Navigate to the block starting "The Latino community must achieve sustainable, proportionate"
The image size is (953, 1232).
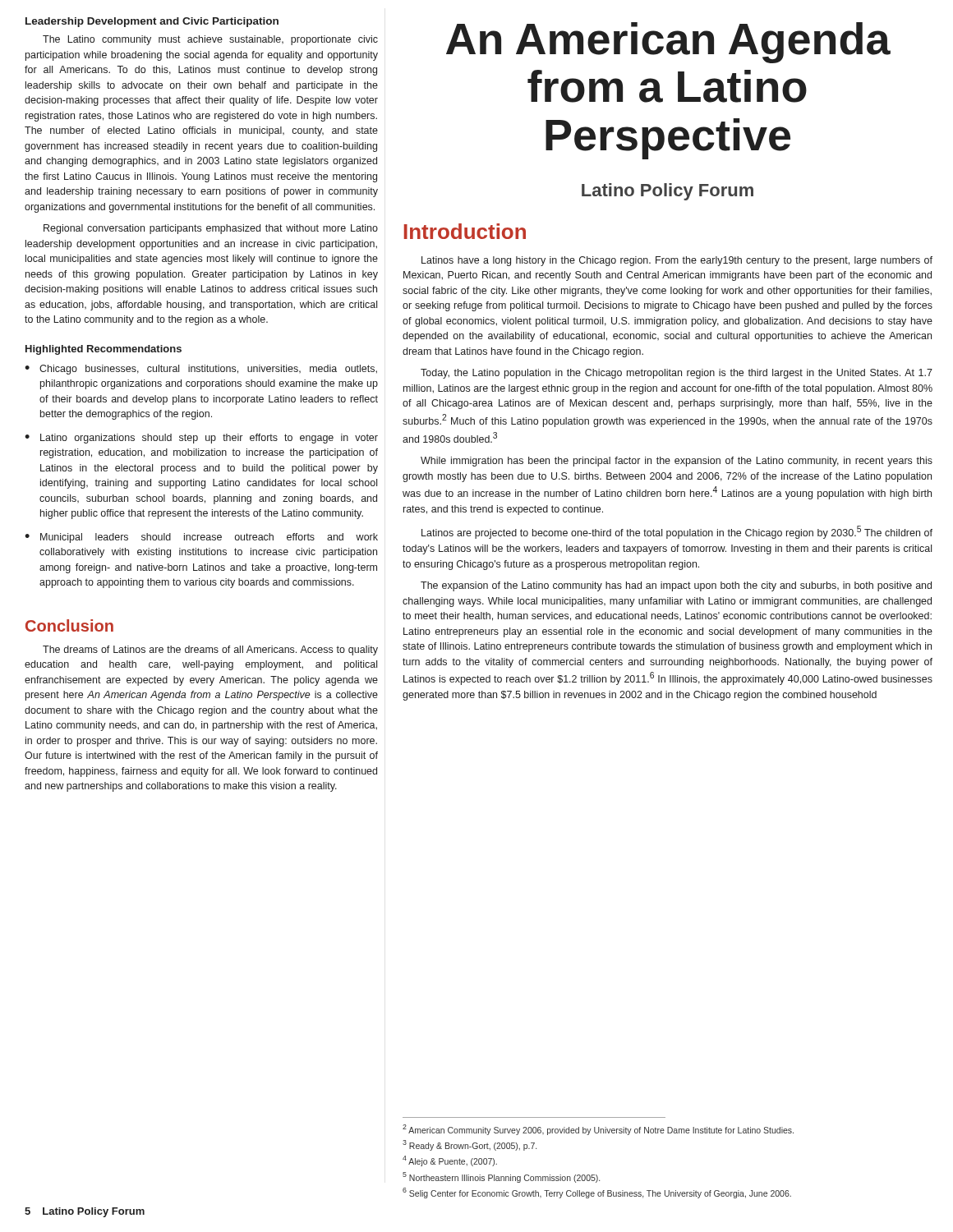(x=201, y=180)
